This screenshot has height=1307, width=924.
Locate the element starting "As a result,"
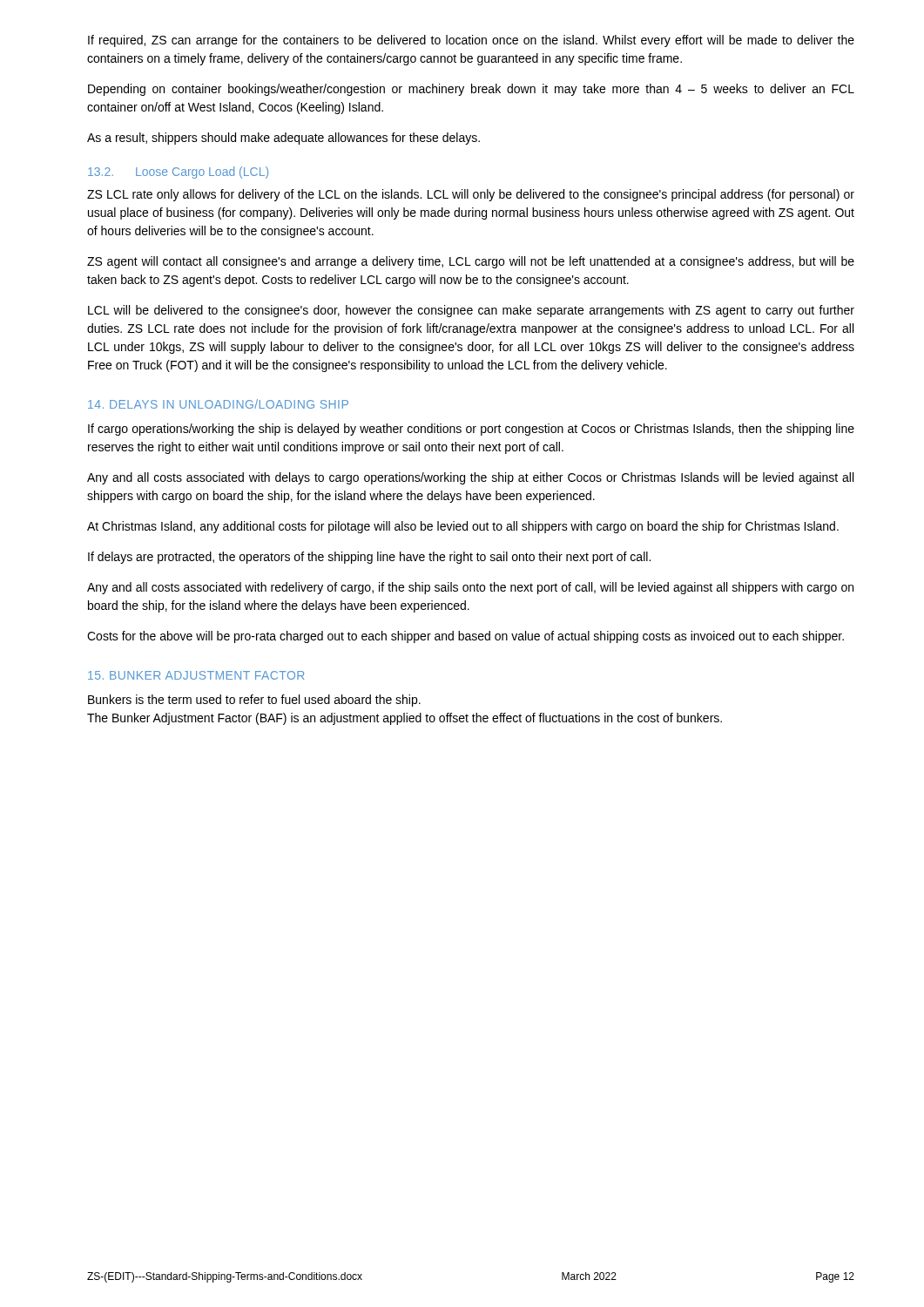click(x=284, y=138)
